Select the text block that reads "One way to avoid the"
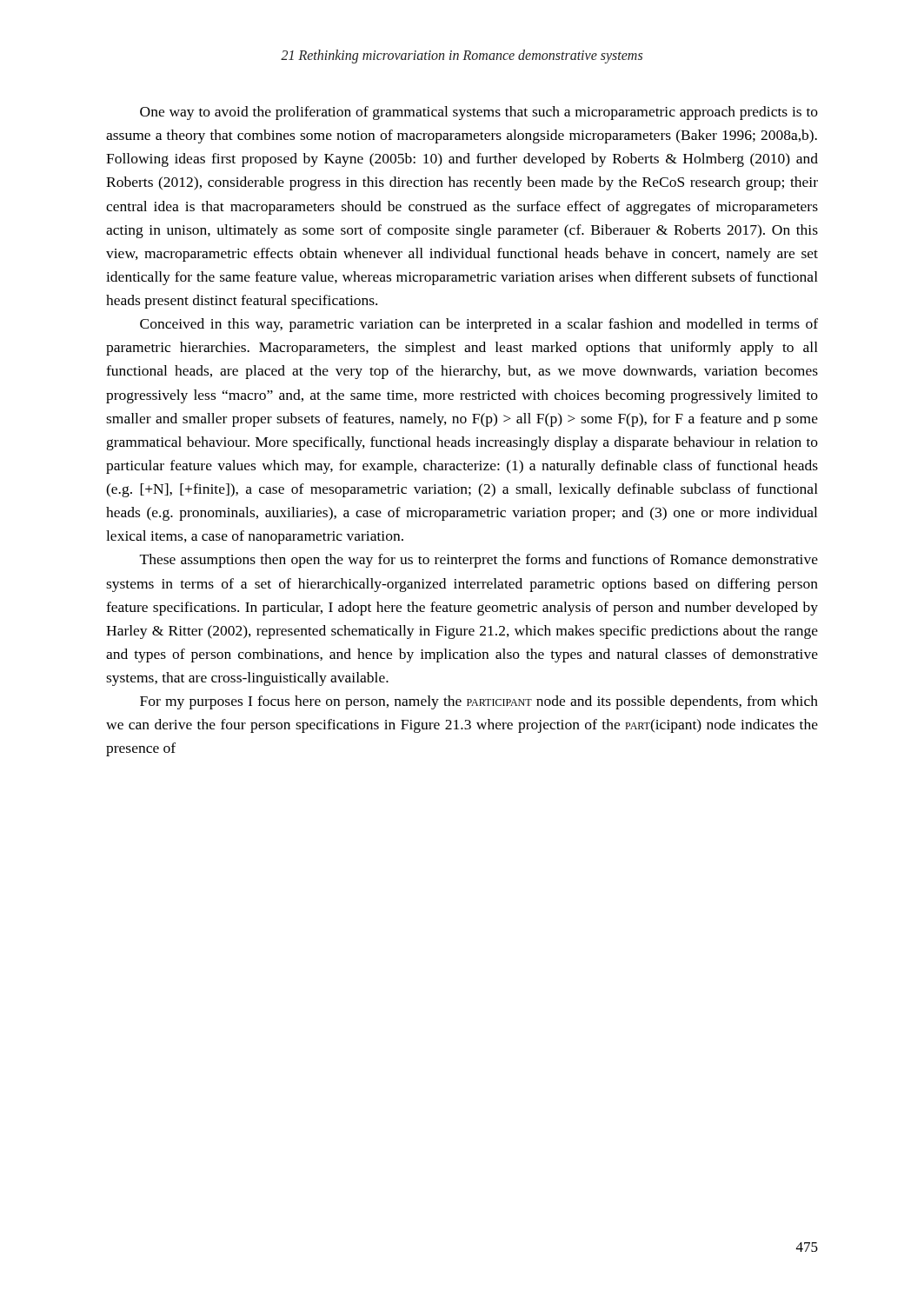Viewport: 924px width, 1304px height. point(462,206)
